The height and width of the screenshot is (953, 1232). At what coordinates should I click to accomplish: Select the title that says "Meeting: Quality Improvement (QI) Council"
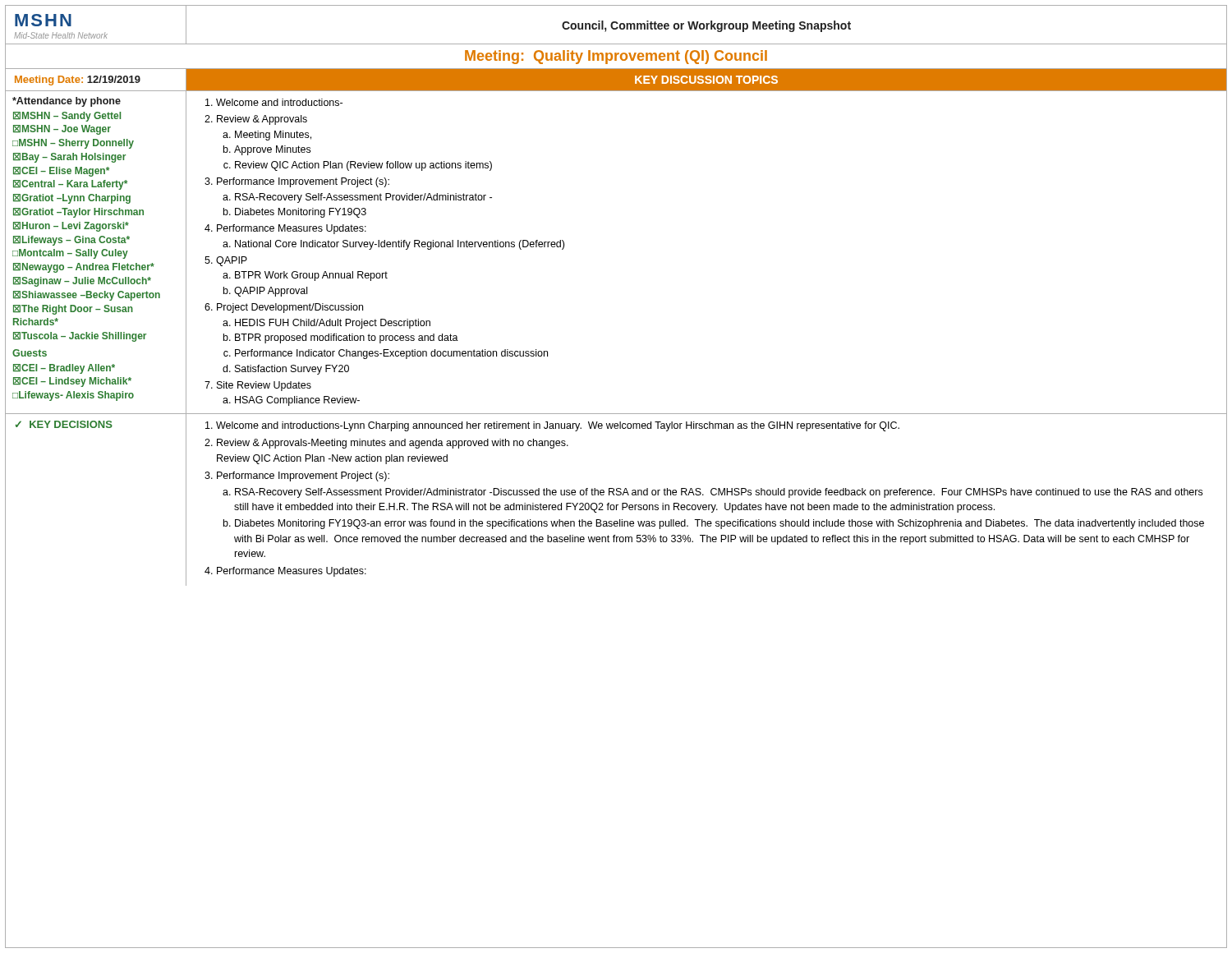click(x=616, y=56)
